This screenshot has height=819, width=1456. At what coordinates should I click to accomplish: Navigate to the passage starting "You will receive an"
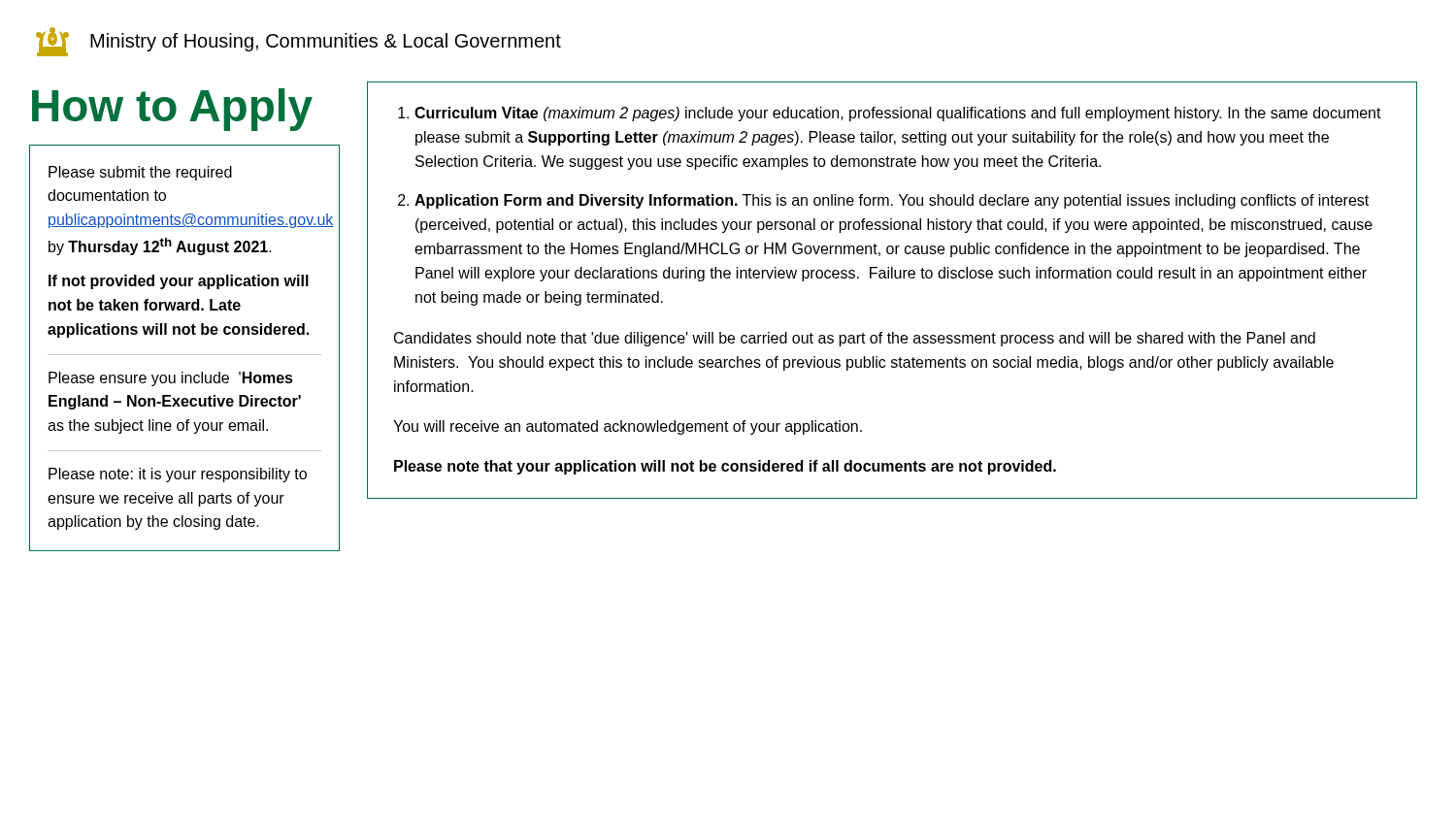pos(628,426)
